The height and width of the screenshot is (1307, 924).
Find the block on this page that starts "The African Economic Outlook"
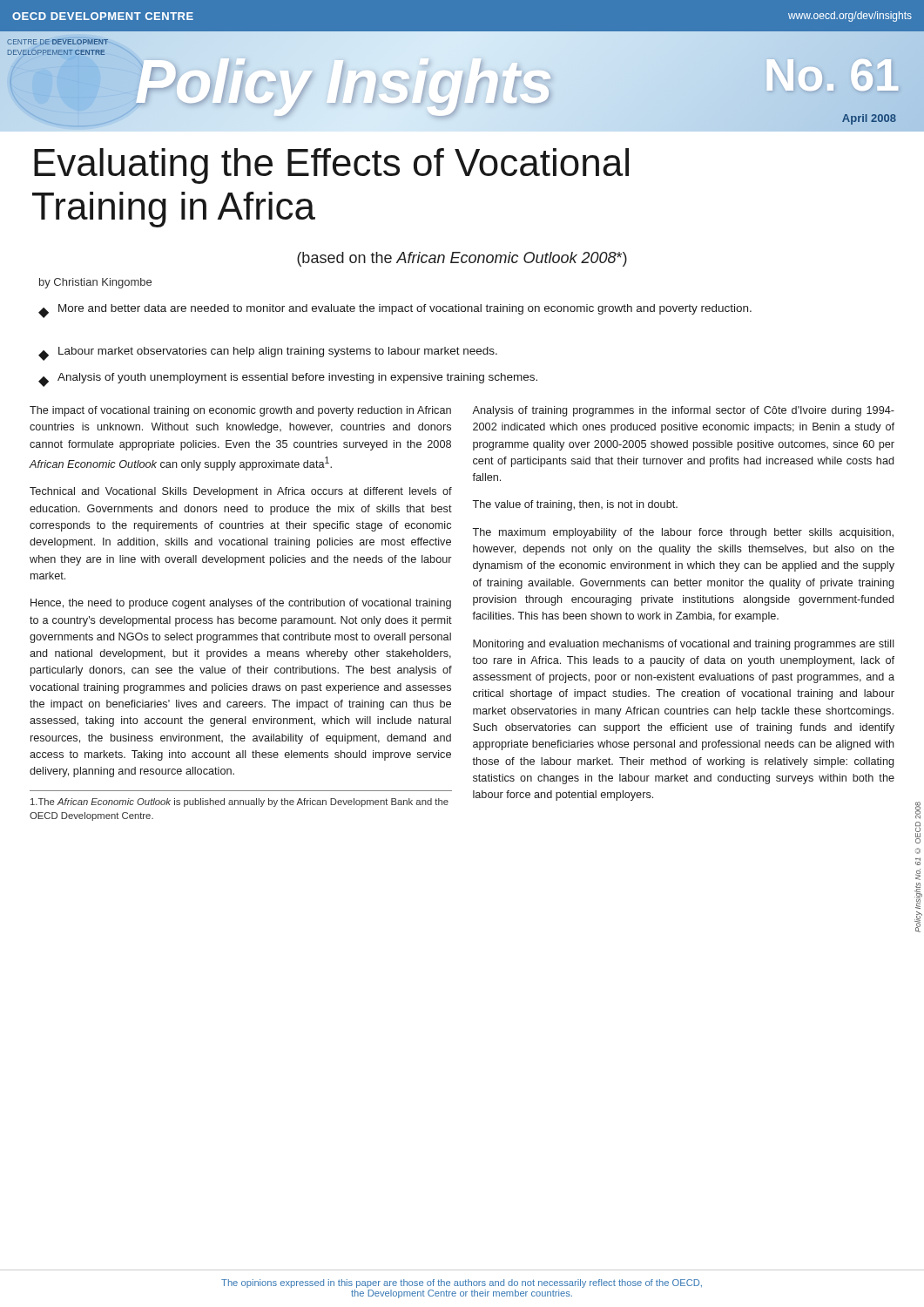[239, 809]
